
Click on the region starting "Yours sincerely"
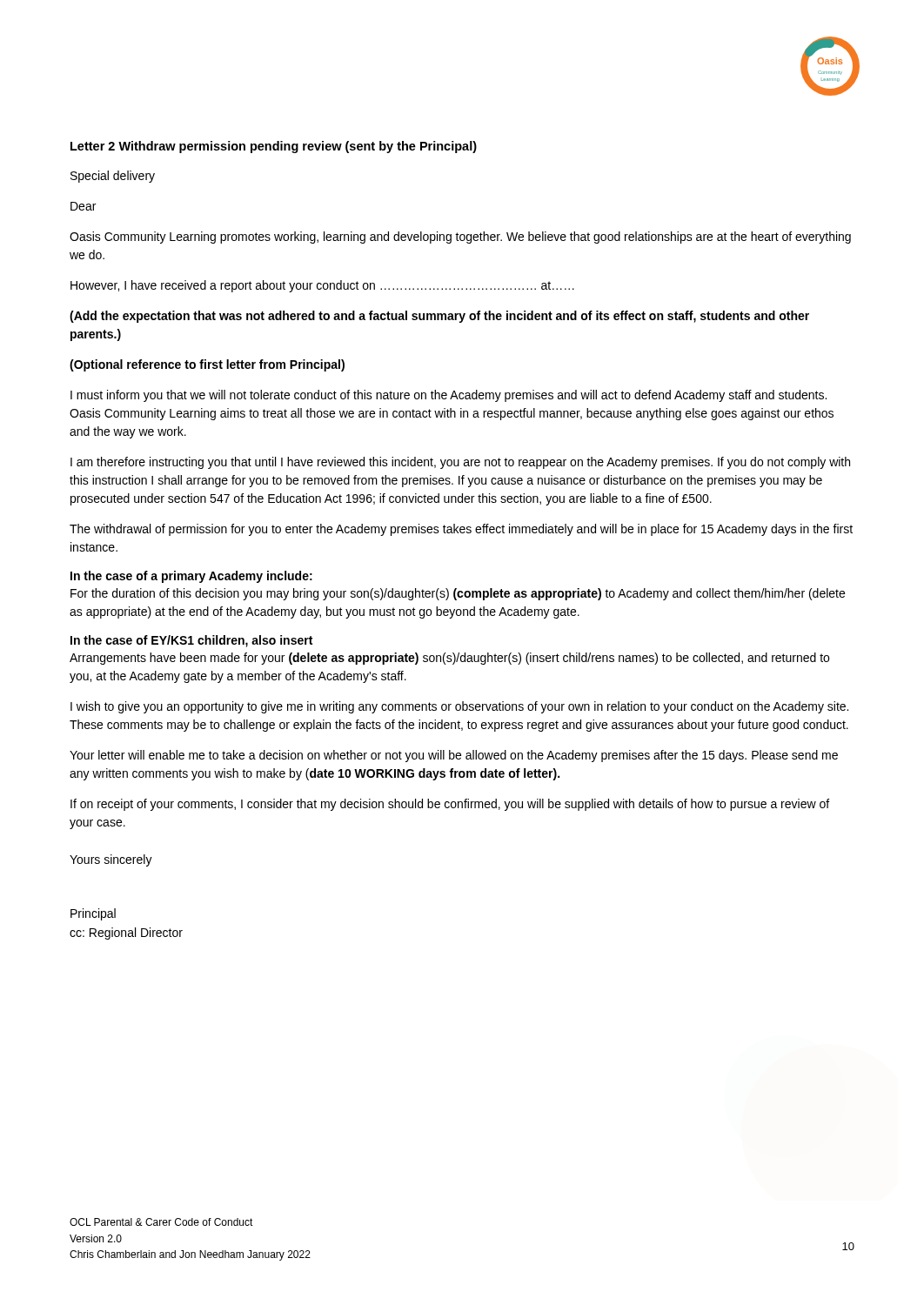(111, 860)
